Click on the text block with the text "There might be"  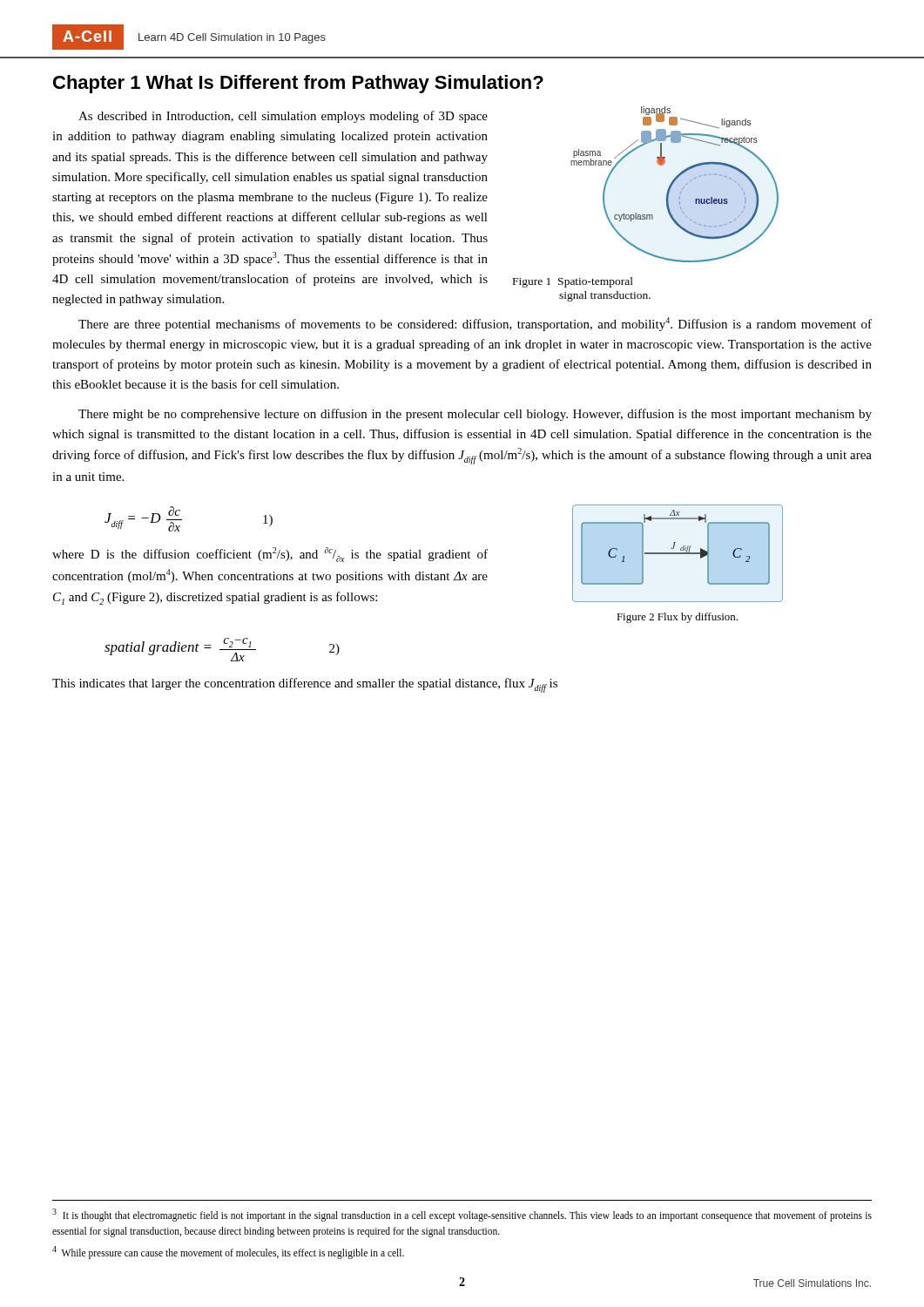click(462, 445)
